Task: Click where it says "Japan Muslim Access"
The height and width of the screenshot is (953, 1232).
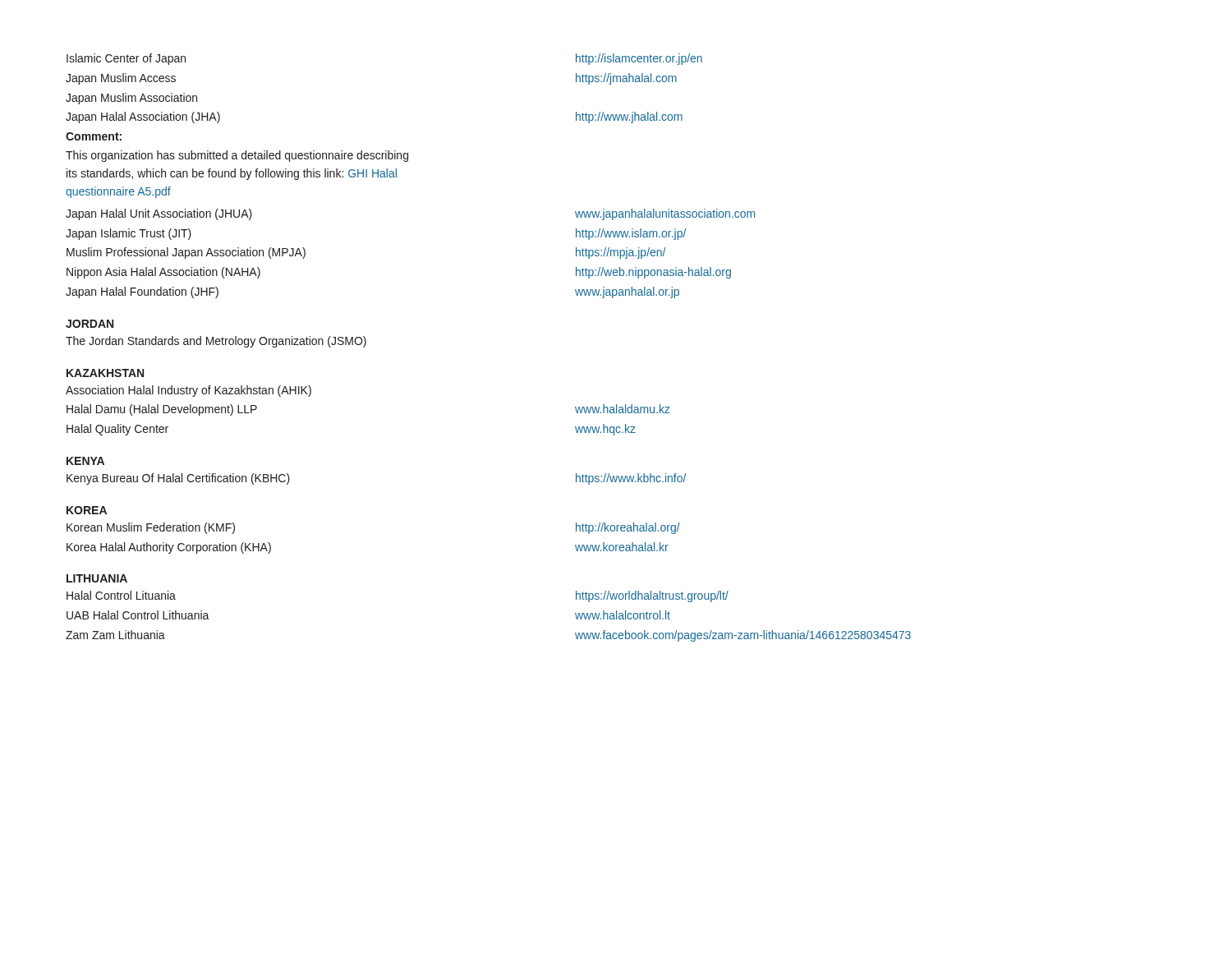Action: click(121, 78)
